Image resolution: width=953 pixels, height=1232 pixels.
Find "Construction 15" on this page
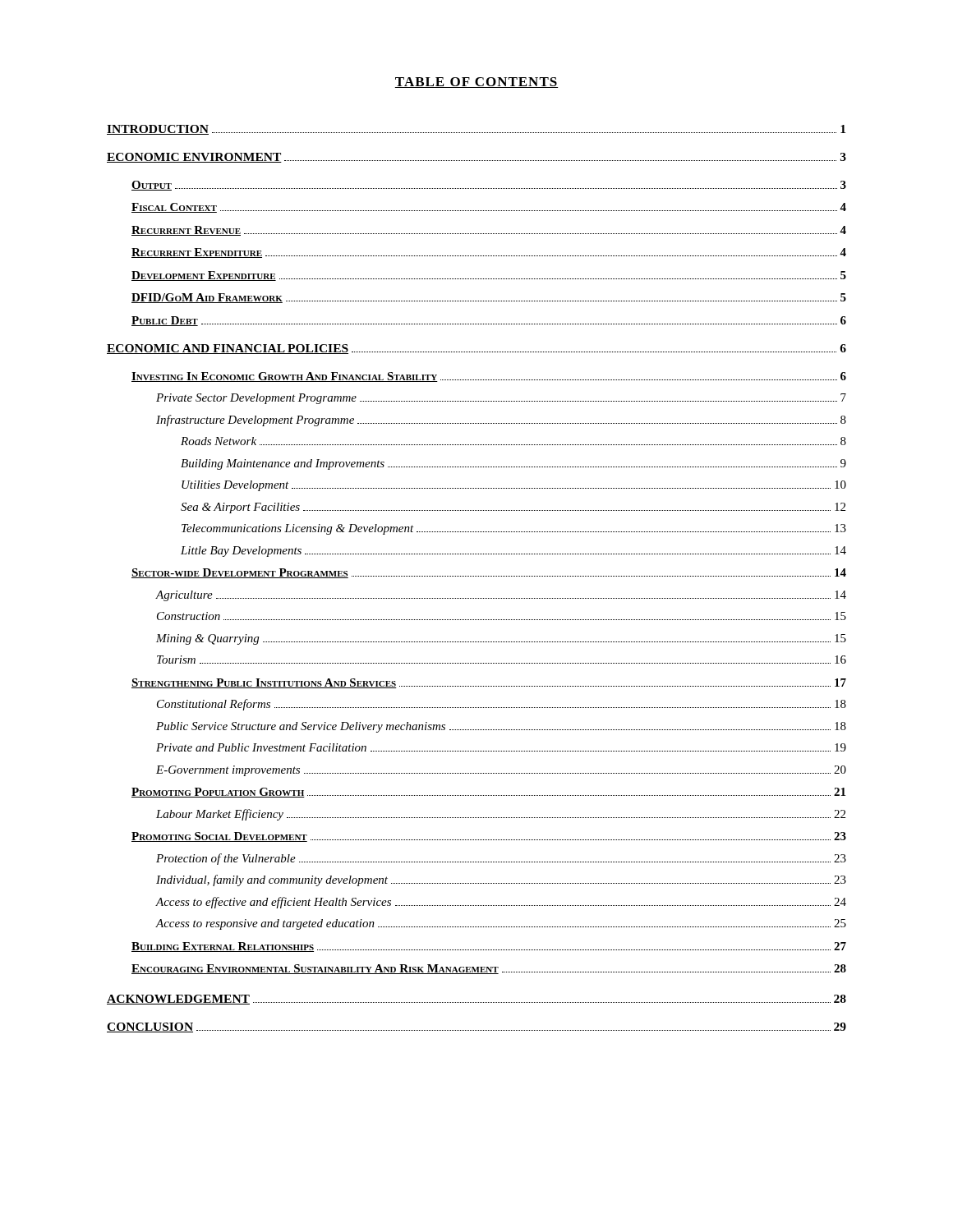(x=501, y=617)
